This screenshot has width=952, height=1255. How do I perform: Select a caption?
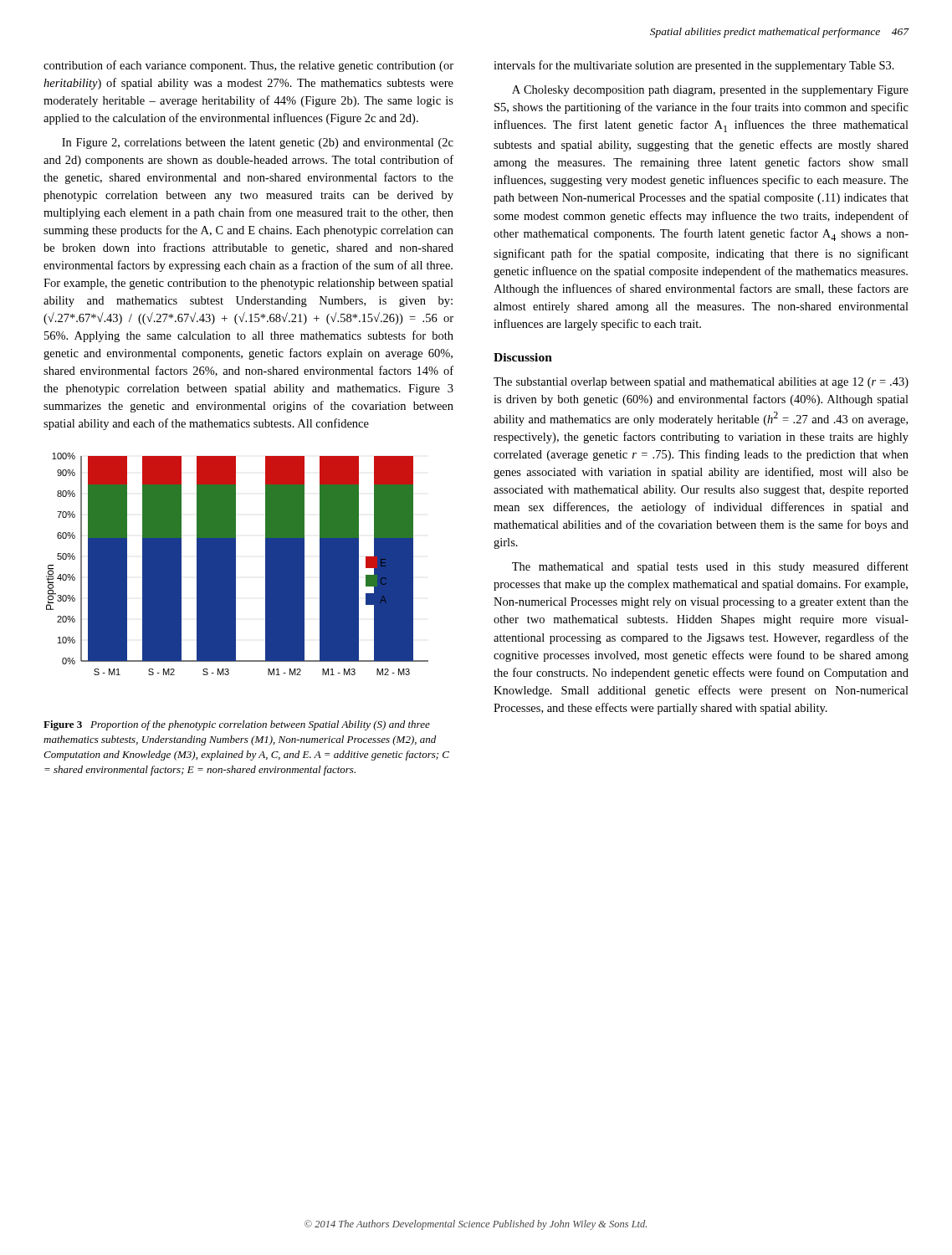(246, 747)
